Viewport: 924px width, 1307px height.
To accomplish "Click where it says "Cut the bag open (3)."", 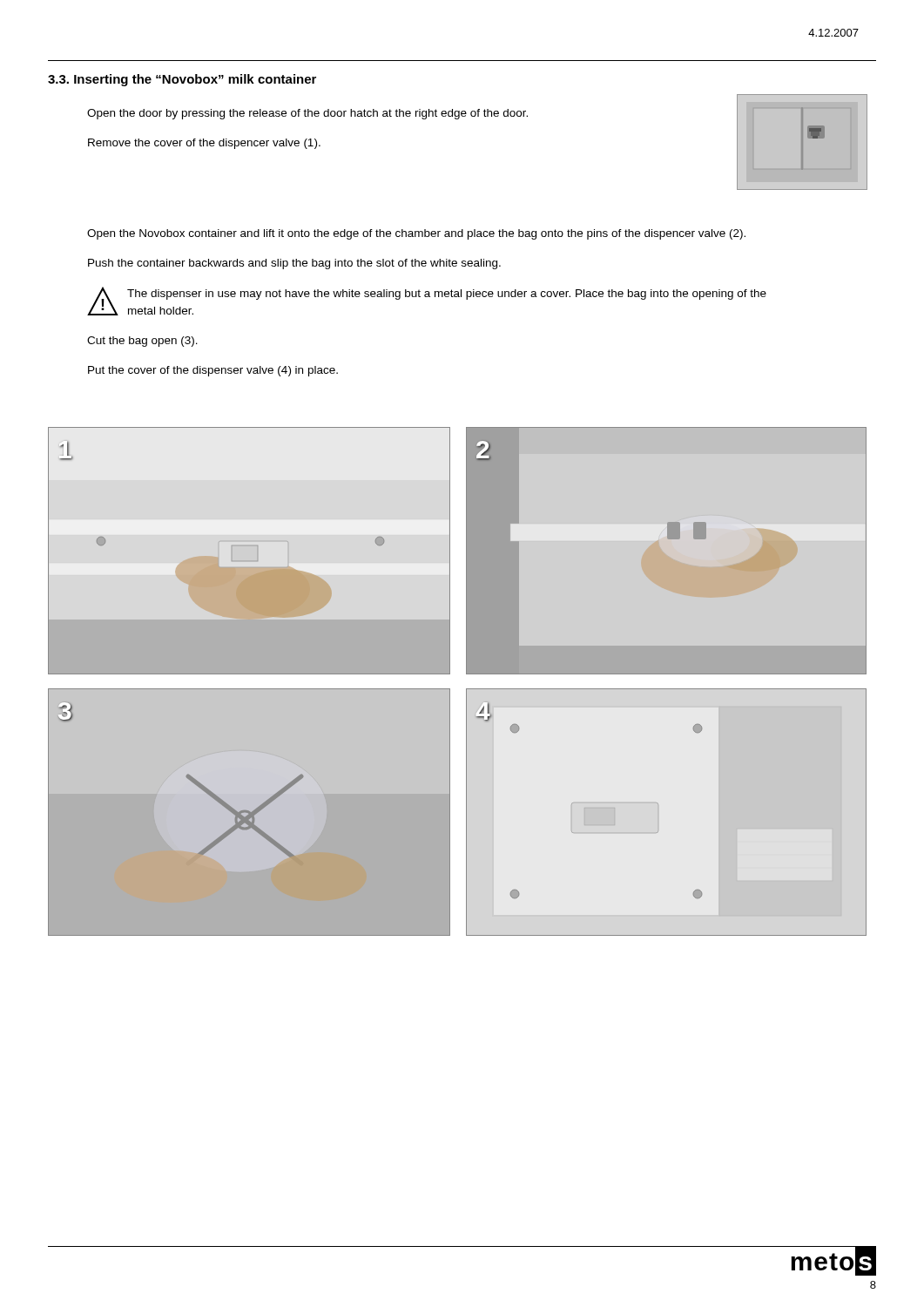I will pos(143,340).
